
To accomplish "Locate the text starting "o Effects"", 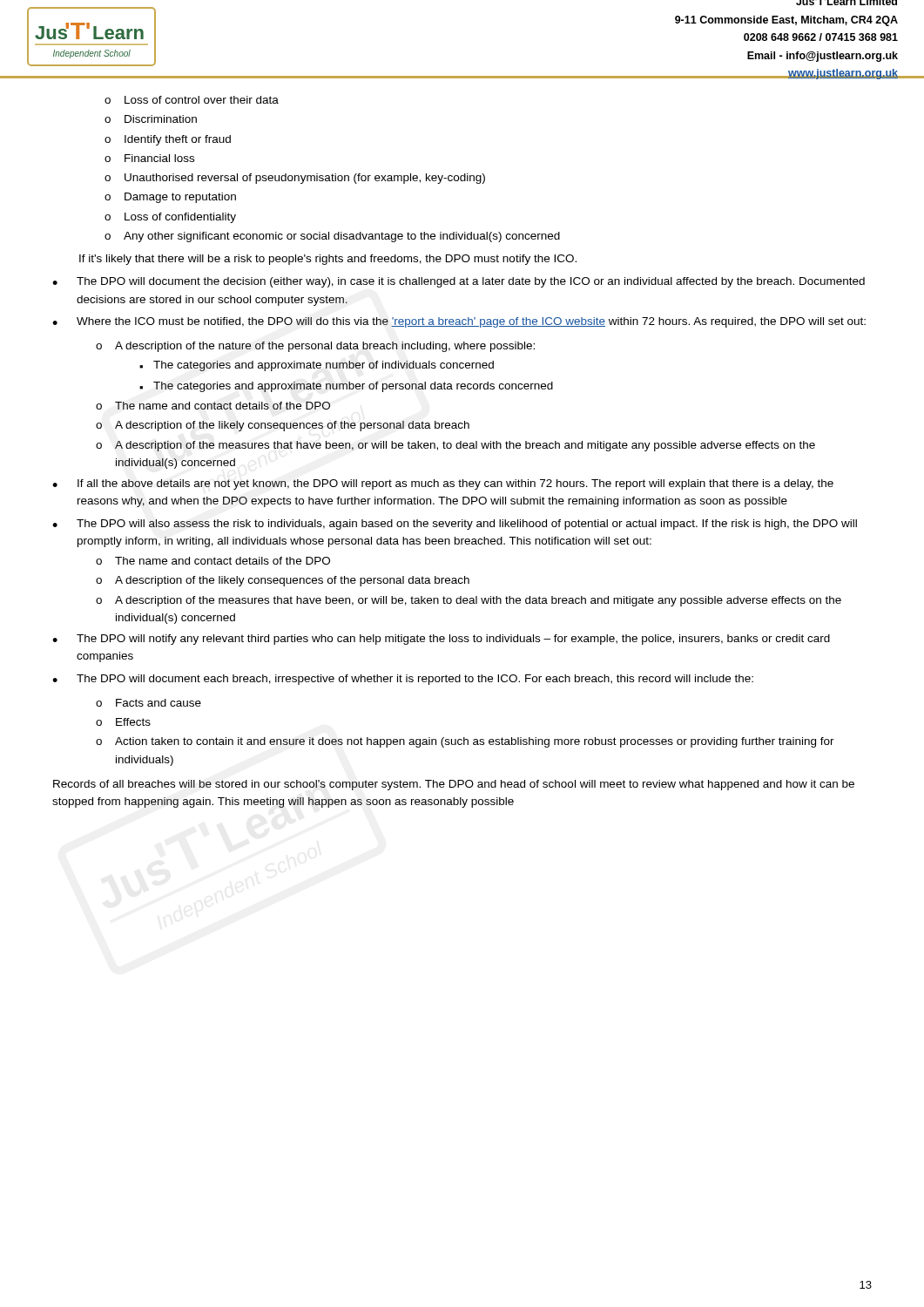I will point(123,723).
